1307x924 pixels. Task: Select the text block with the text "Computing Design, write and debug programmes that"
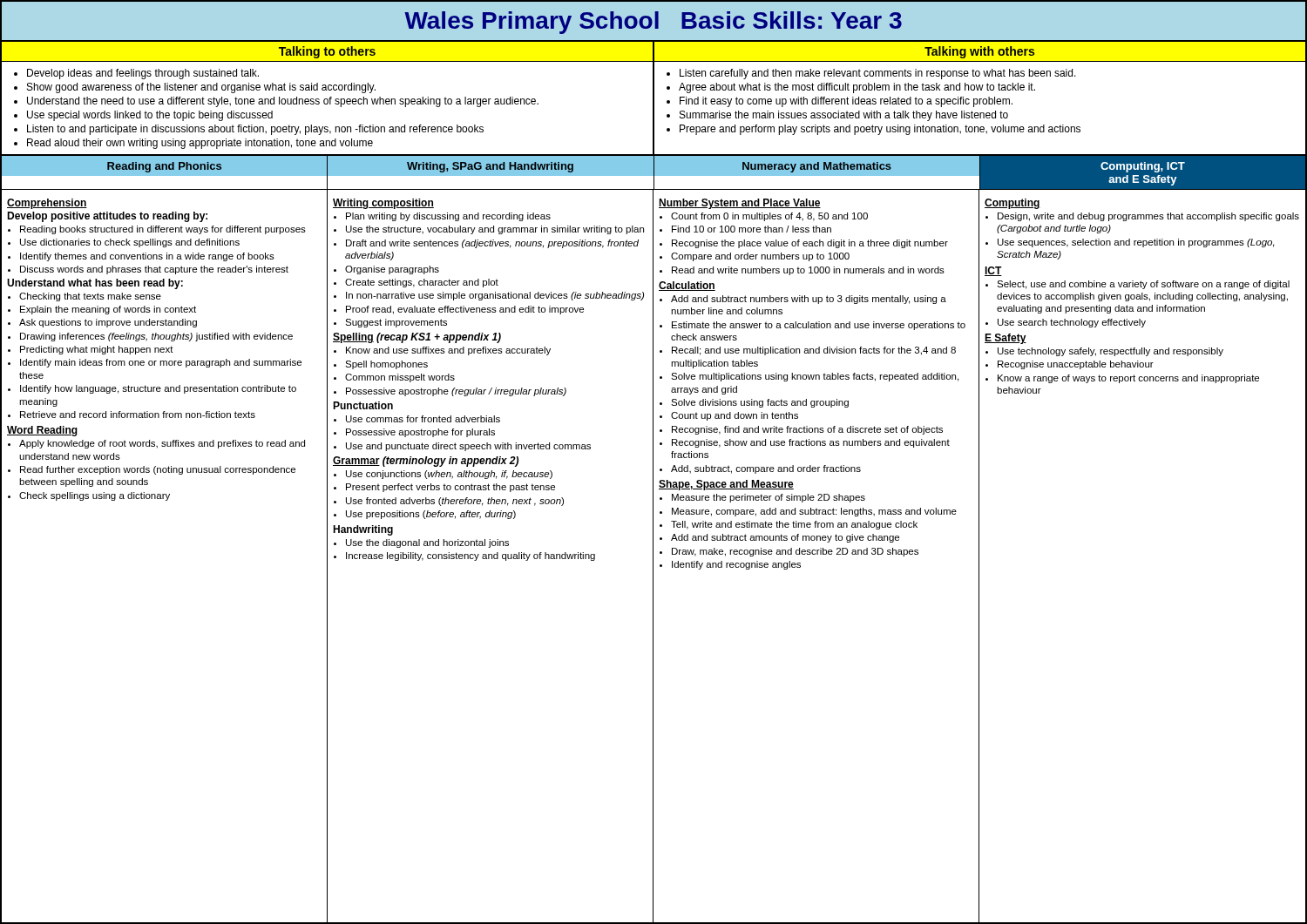1142,297
